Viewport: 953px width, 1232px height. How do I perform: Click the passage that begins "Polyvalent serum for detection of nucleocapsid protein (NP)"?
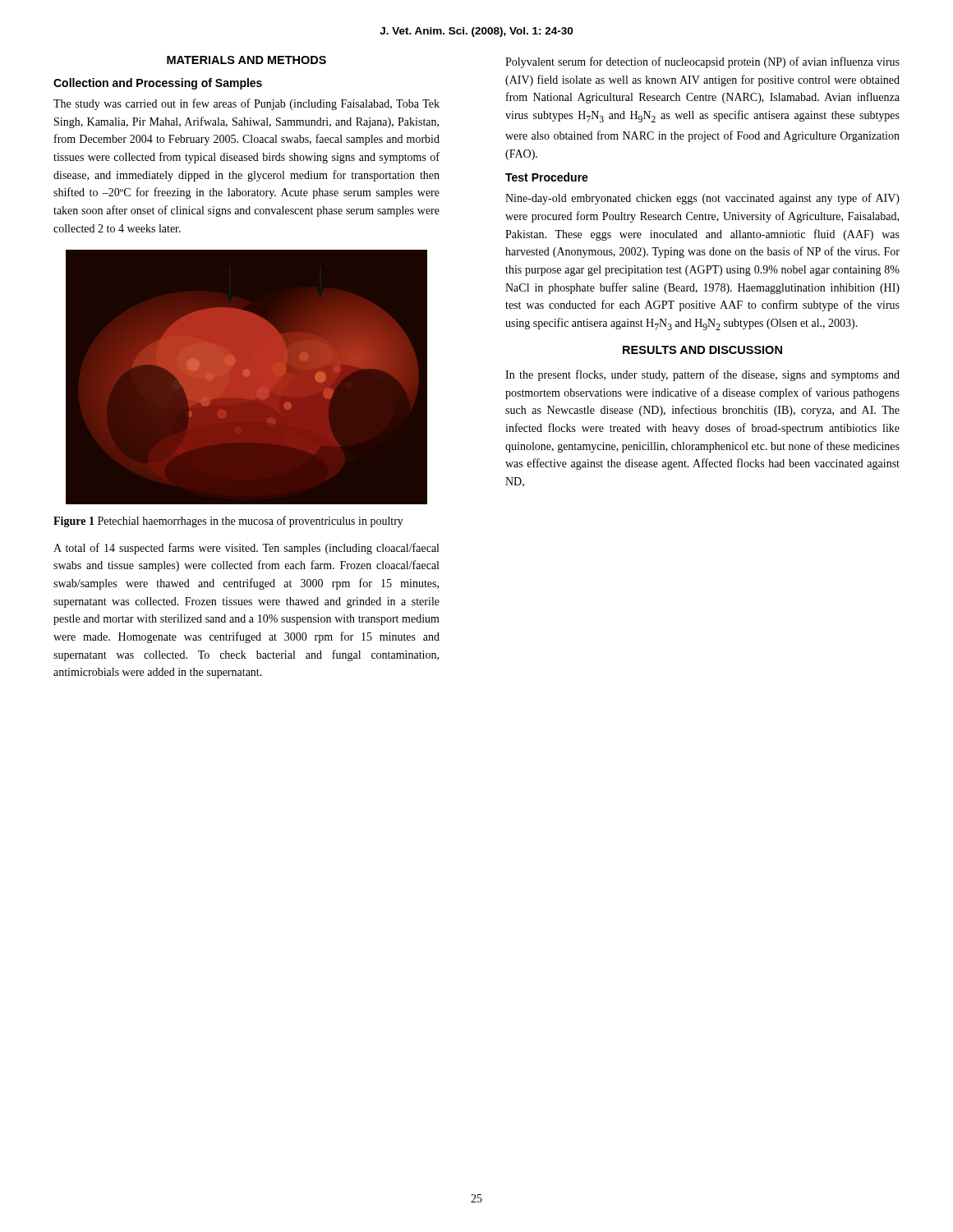pyautogui.click(x=702, y=108)
